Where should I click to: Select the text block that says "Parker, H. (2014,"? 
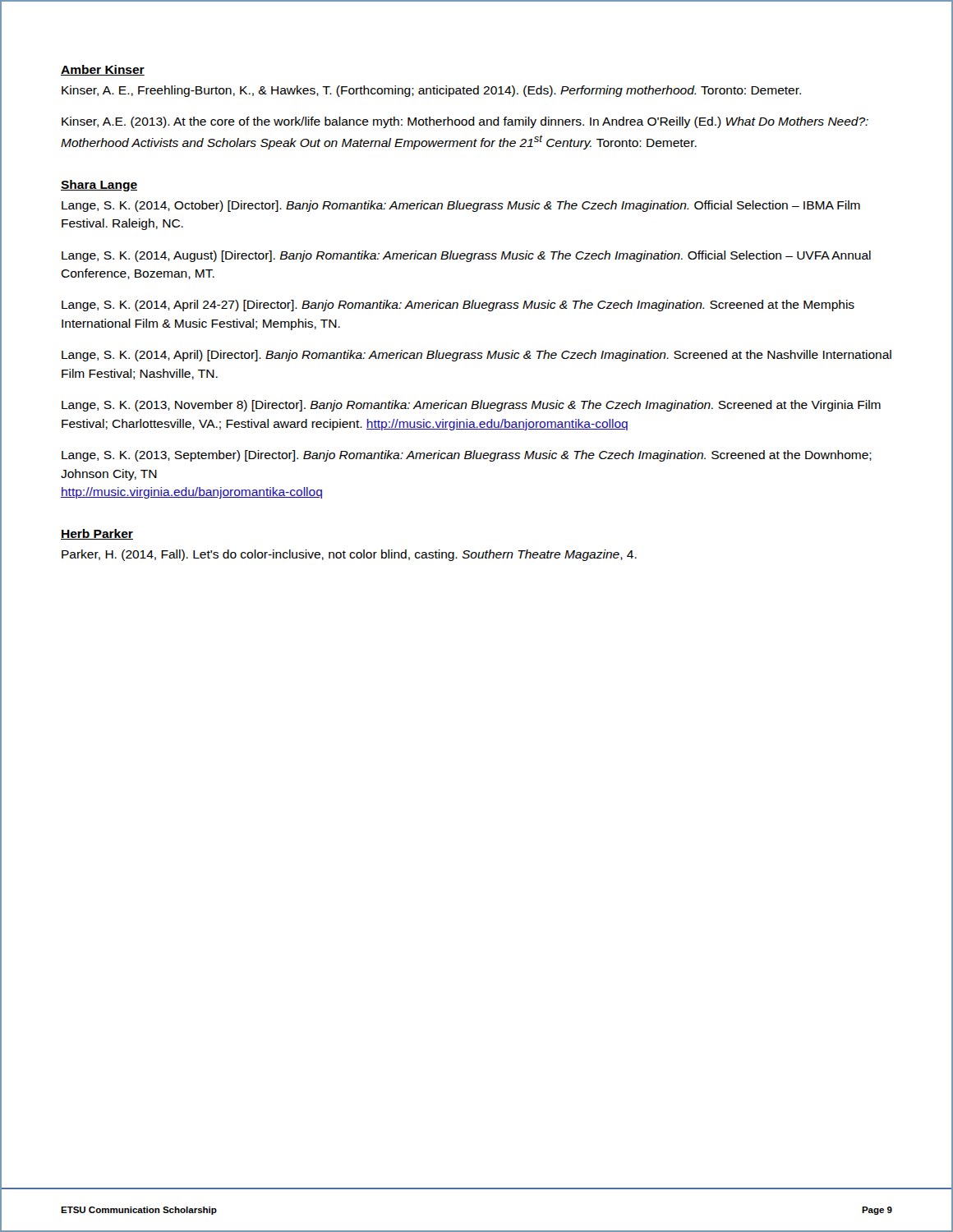click(x=476, y=554)
